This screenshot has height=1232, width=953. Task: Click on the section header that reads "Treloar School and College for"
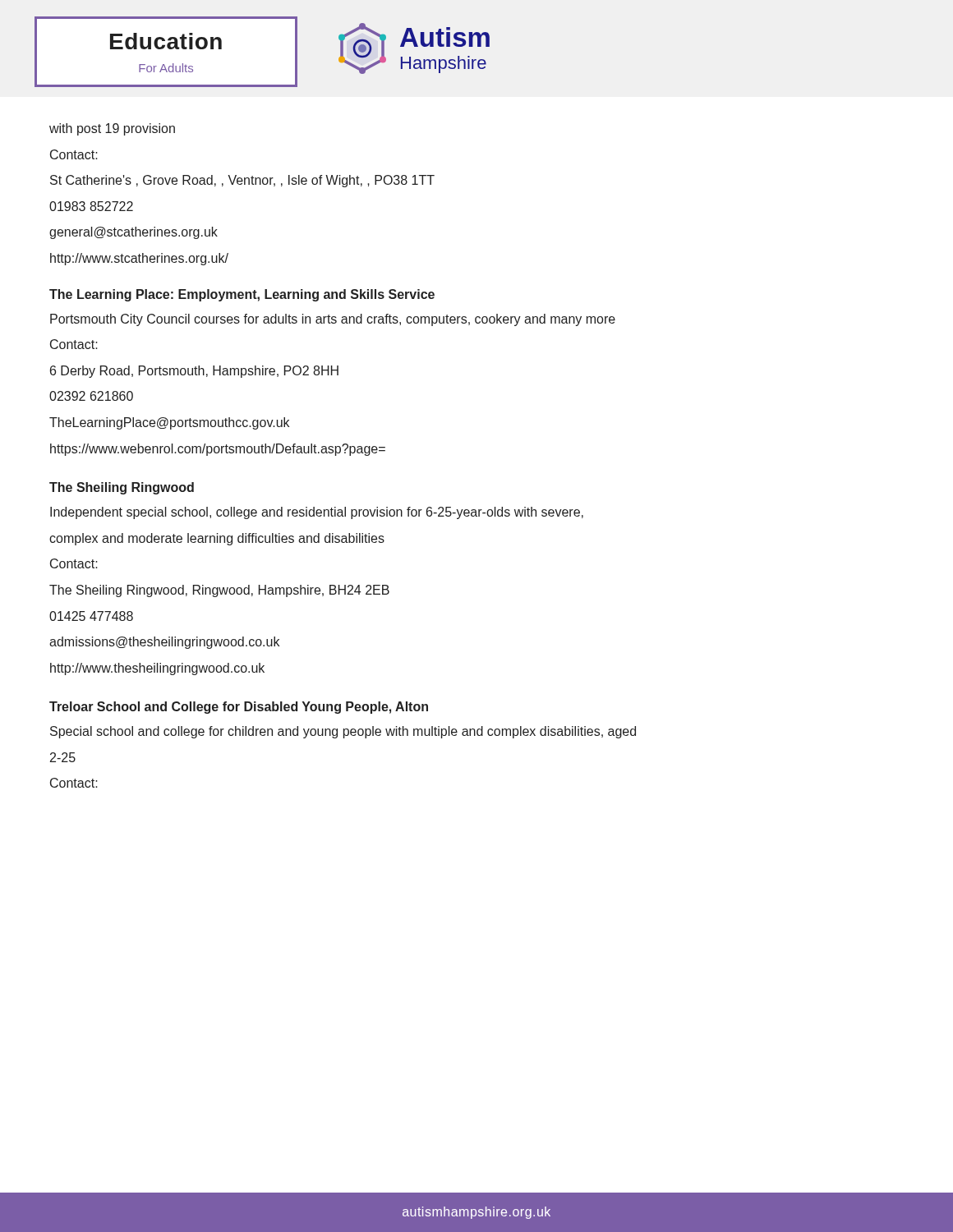pyautogui.click(x=239, y=707)
